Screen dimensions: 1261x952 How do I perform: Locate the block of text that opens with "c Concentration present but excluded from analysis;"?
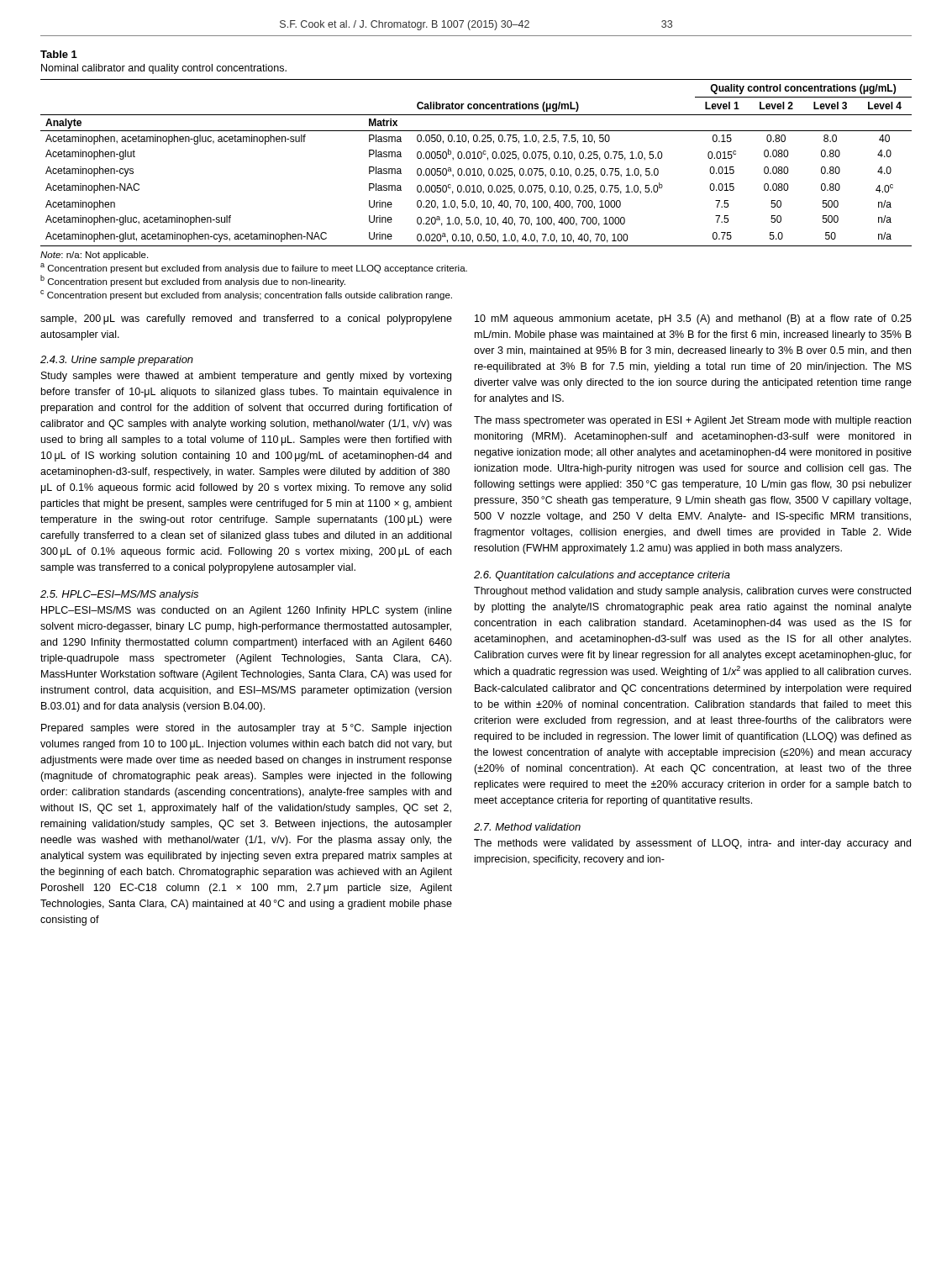click(247, 293)
